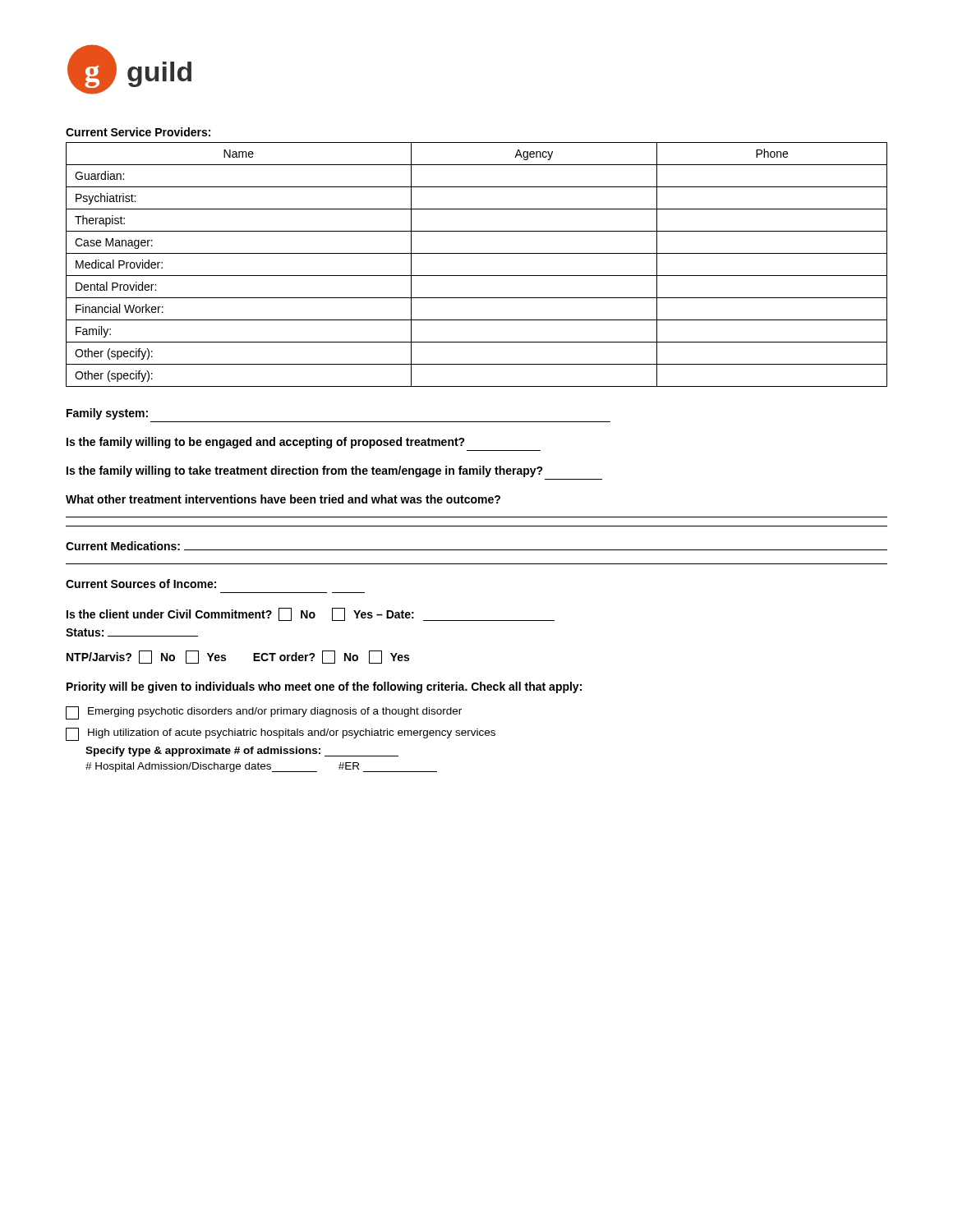Click on the table containing "Medical Provider:"

[476, 264]
